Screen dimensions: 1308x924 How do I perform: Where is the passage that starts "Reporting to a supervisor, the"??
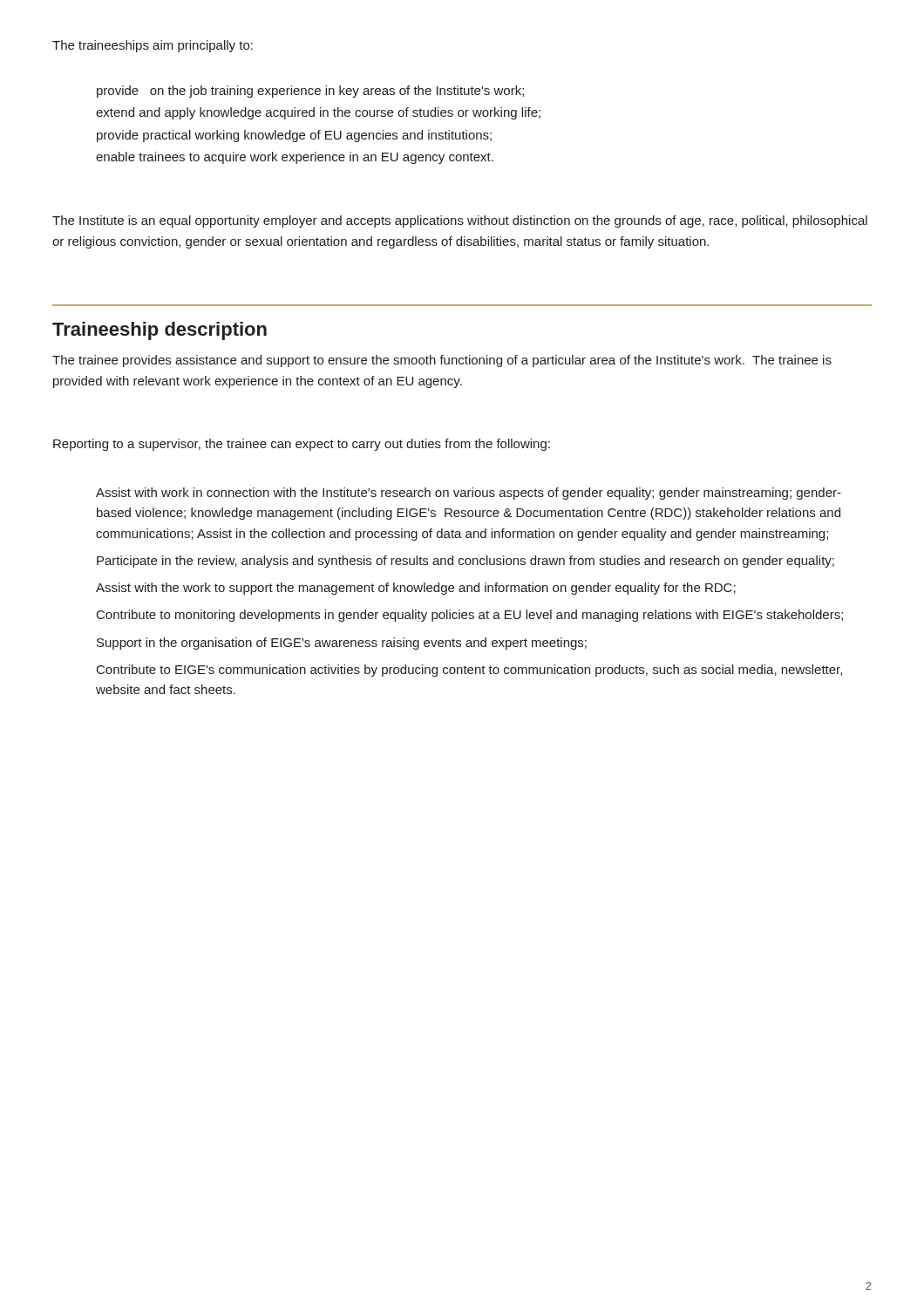click(x=302, y=443)
